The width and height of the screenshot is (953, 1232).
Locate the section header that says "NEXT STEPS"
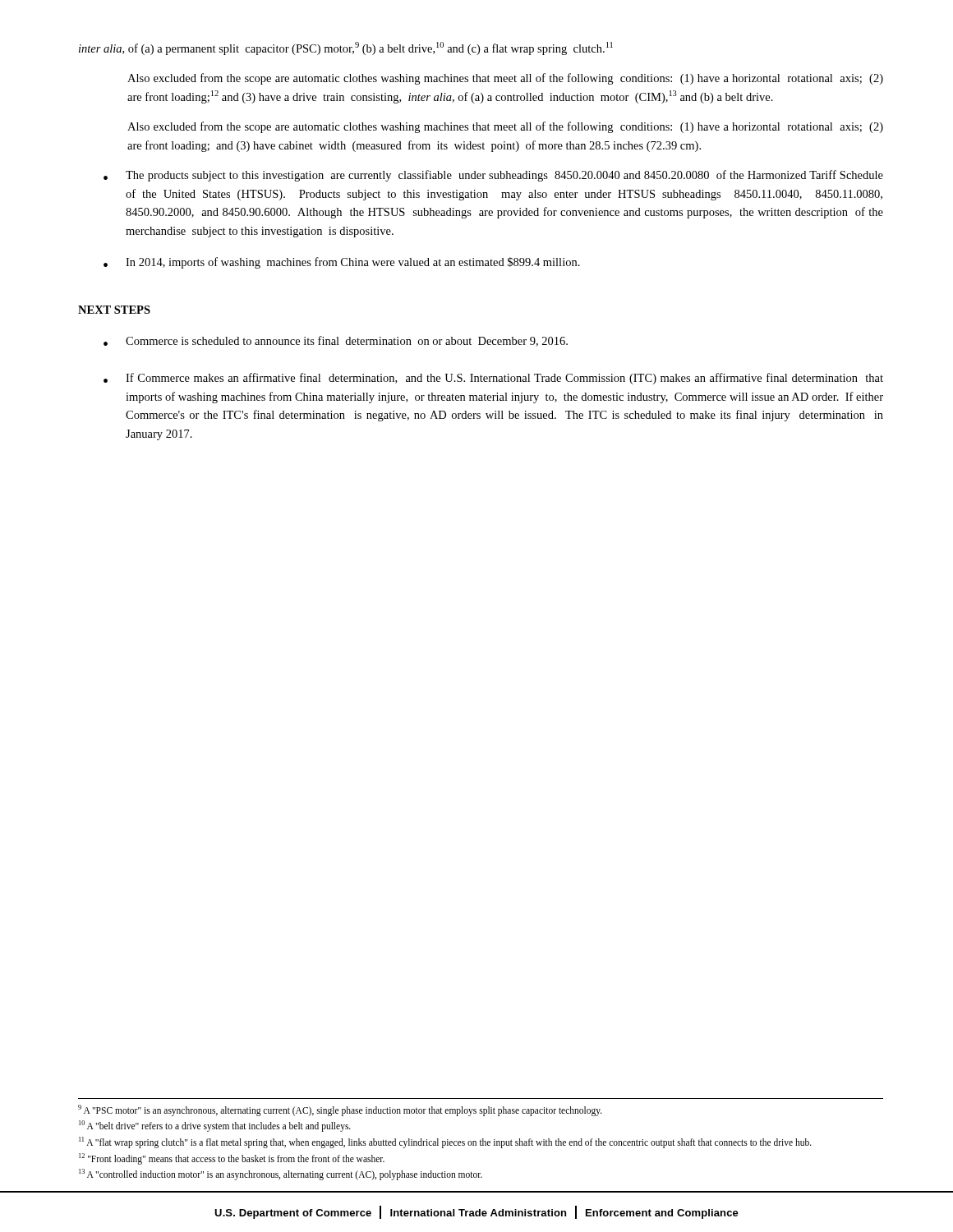114,310
